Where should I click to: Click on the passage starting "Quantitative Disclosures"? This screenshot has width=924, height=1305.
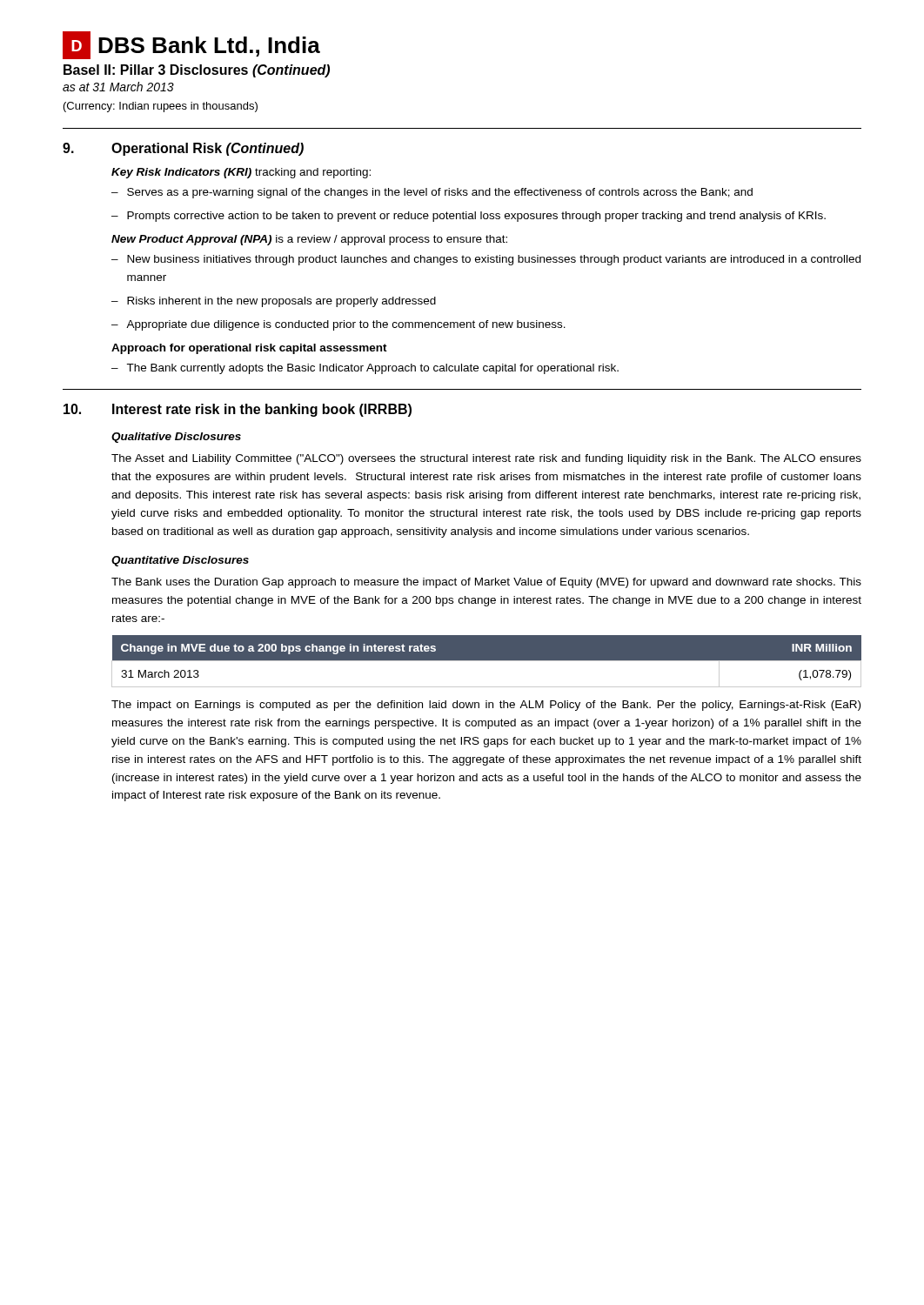(x=180, y=560)
